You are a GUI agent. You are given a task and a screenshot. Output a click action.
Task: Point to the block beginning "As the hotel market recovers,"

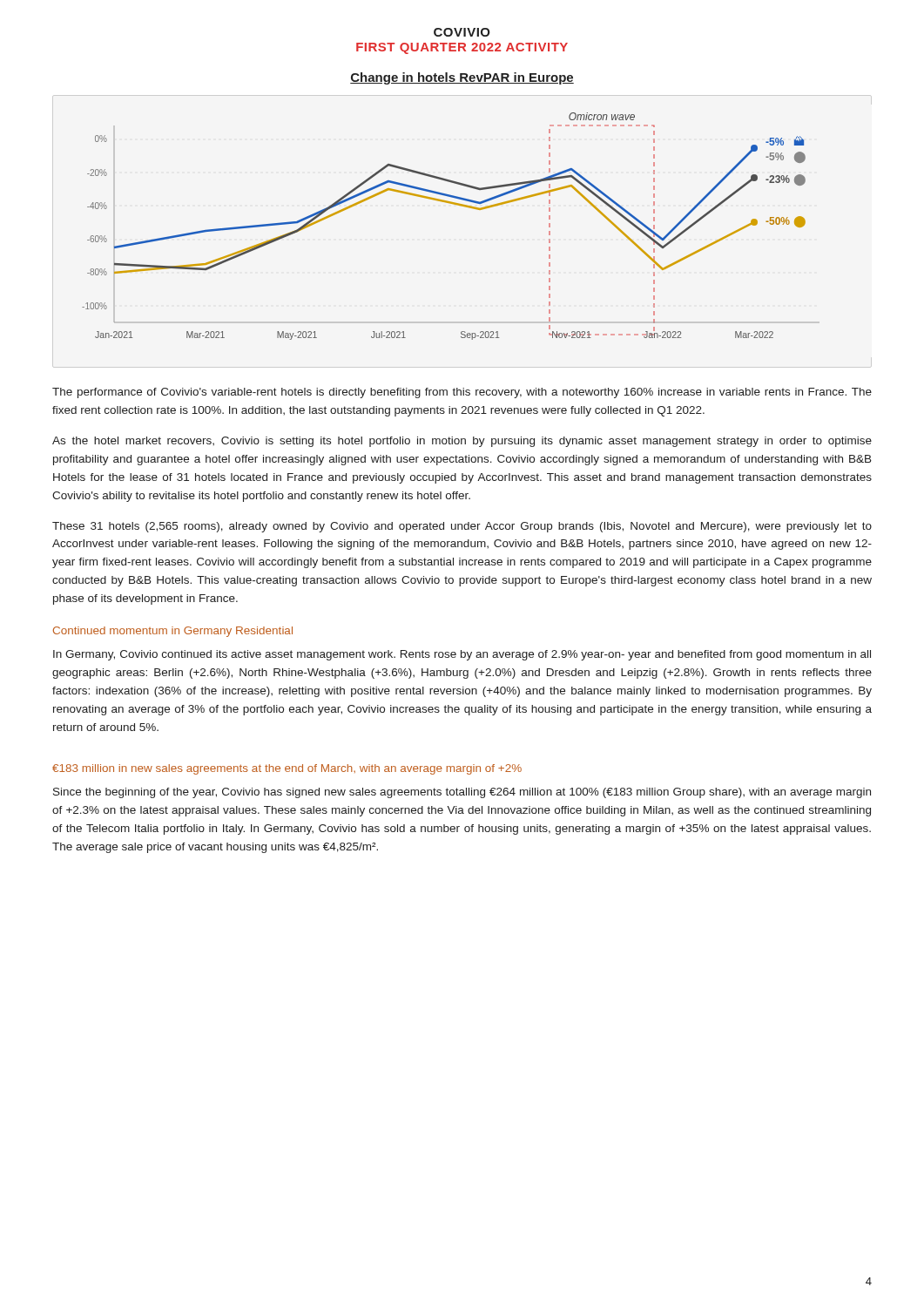[462, 468]
